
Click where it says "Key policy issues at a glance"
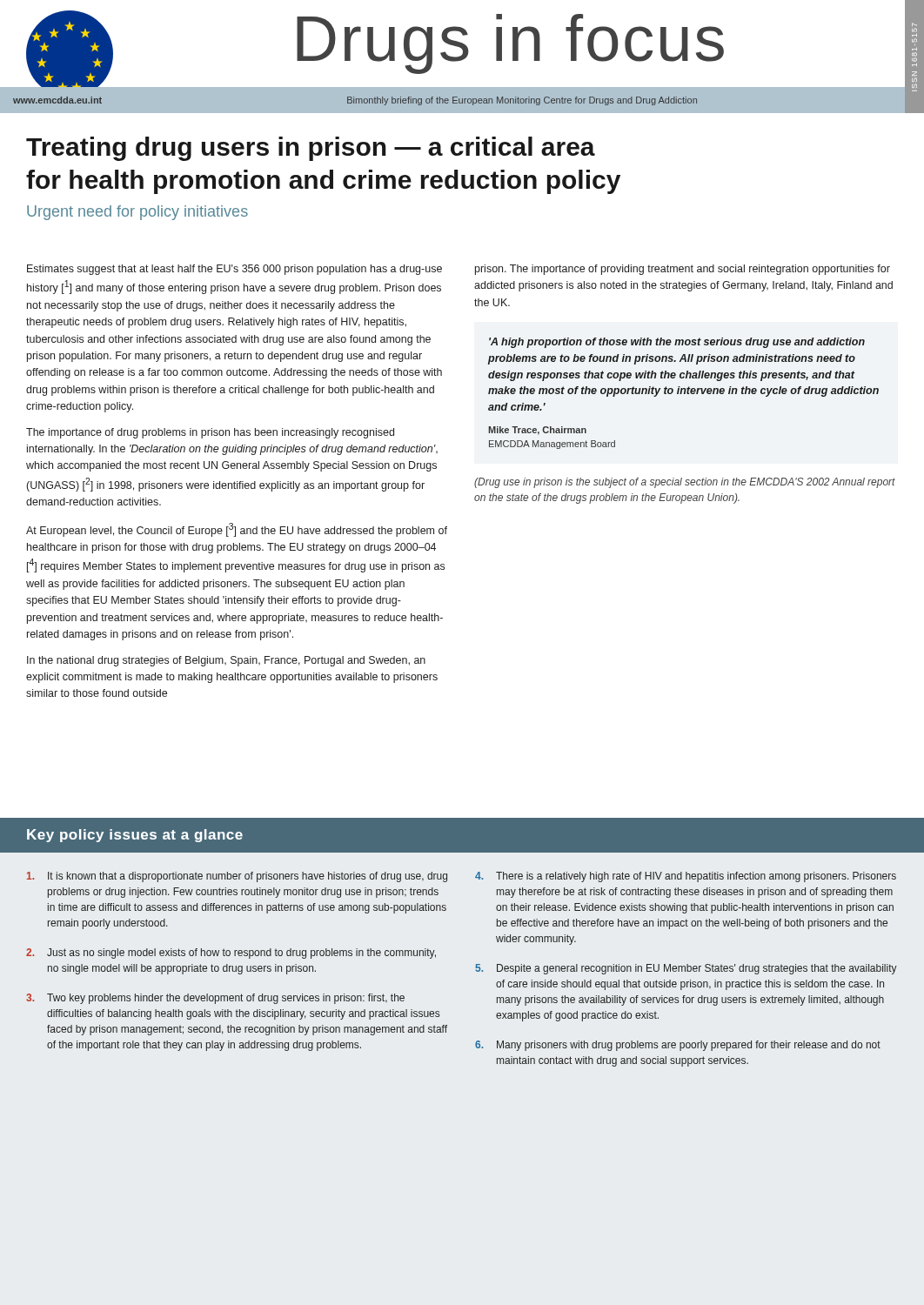click(135, 835)
